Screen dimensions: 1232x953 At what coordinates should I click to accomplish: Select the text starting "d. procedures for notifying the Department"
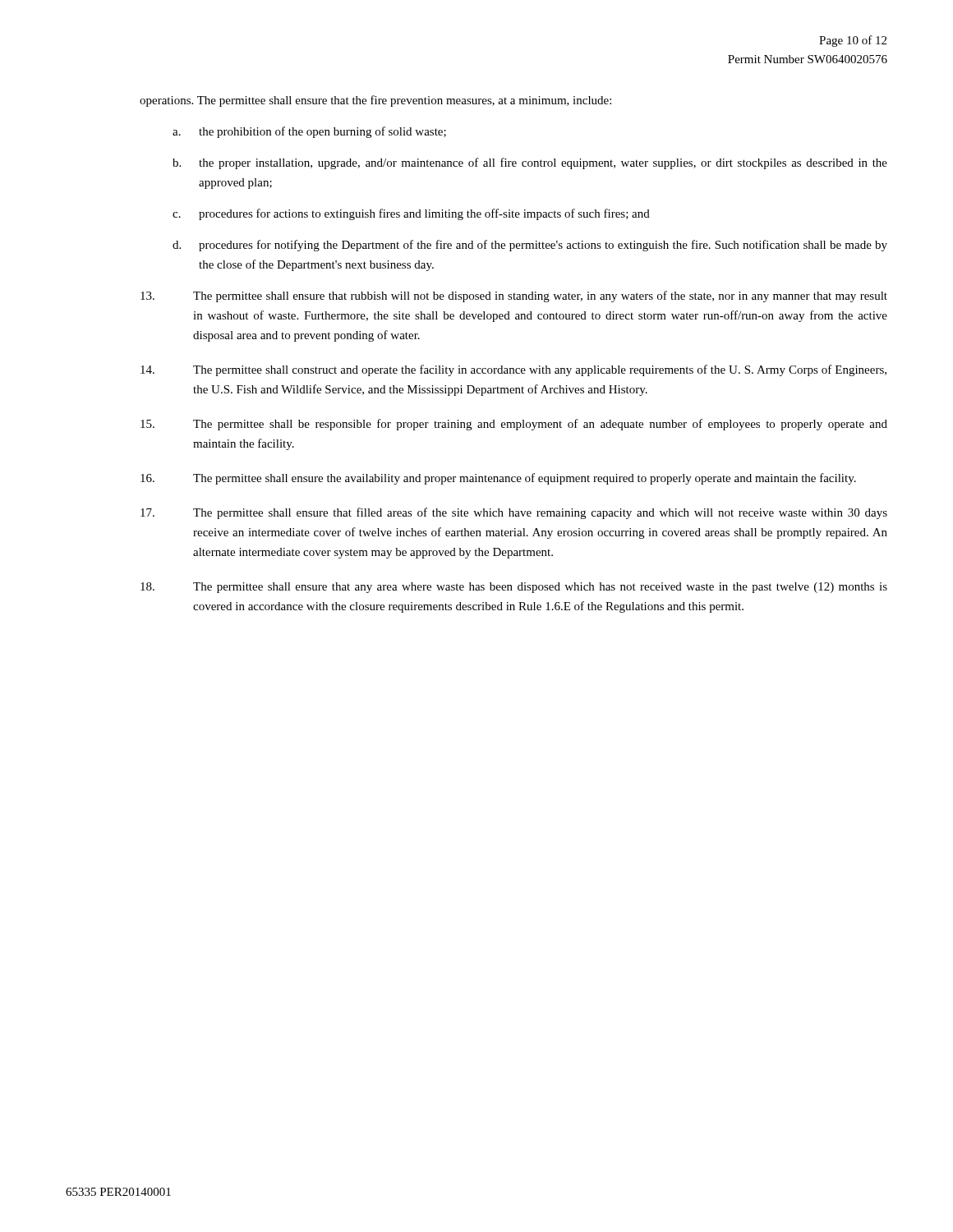[x=530, y=255]
